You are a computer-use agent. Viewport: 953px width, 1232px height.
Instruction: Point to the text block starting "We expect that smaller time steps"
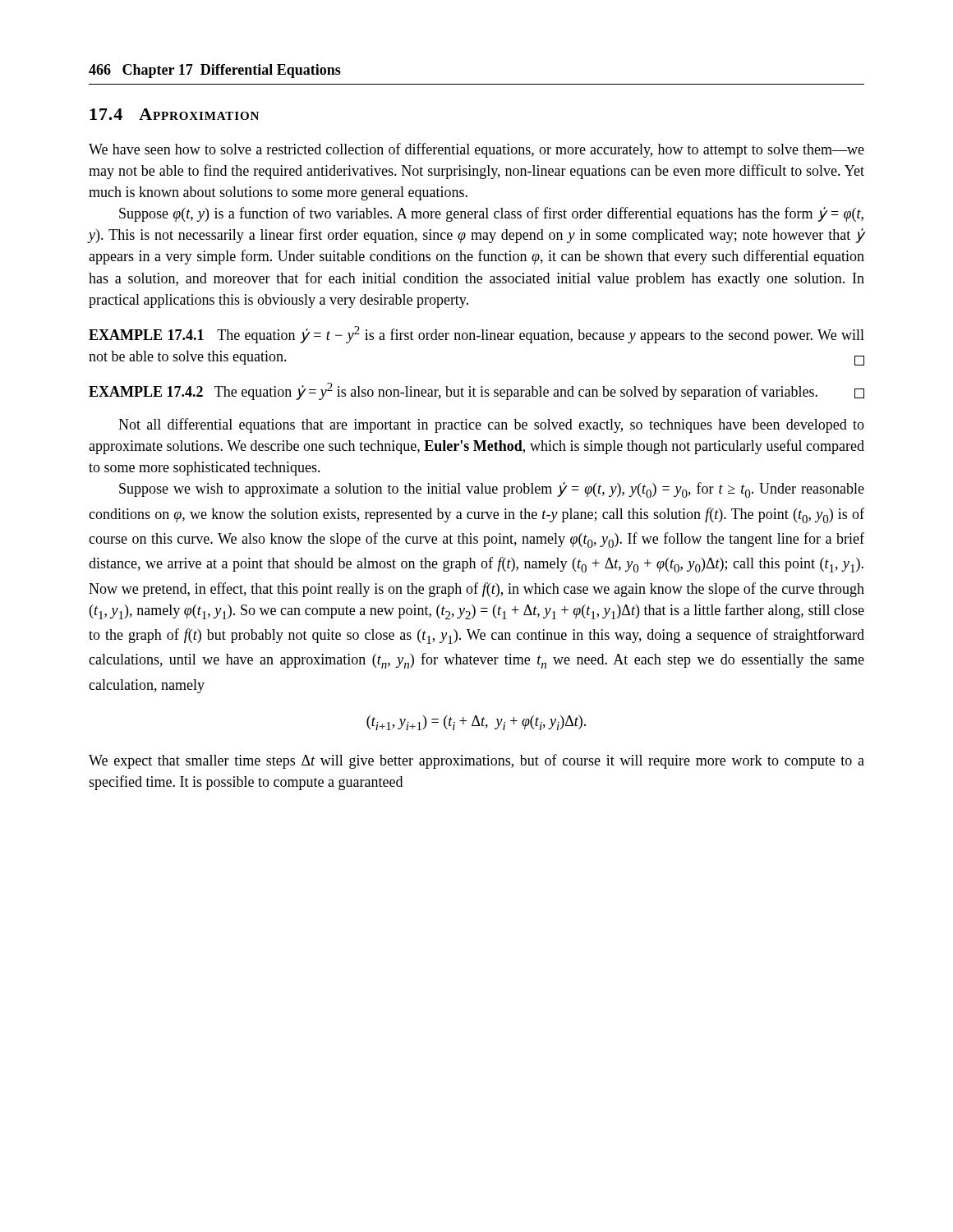476,771
